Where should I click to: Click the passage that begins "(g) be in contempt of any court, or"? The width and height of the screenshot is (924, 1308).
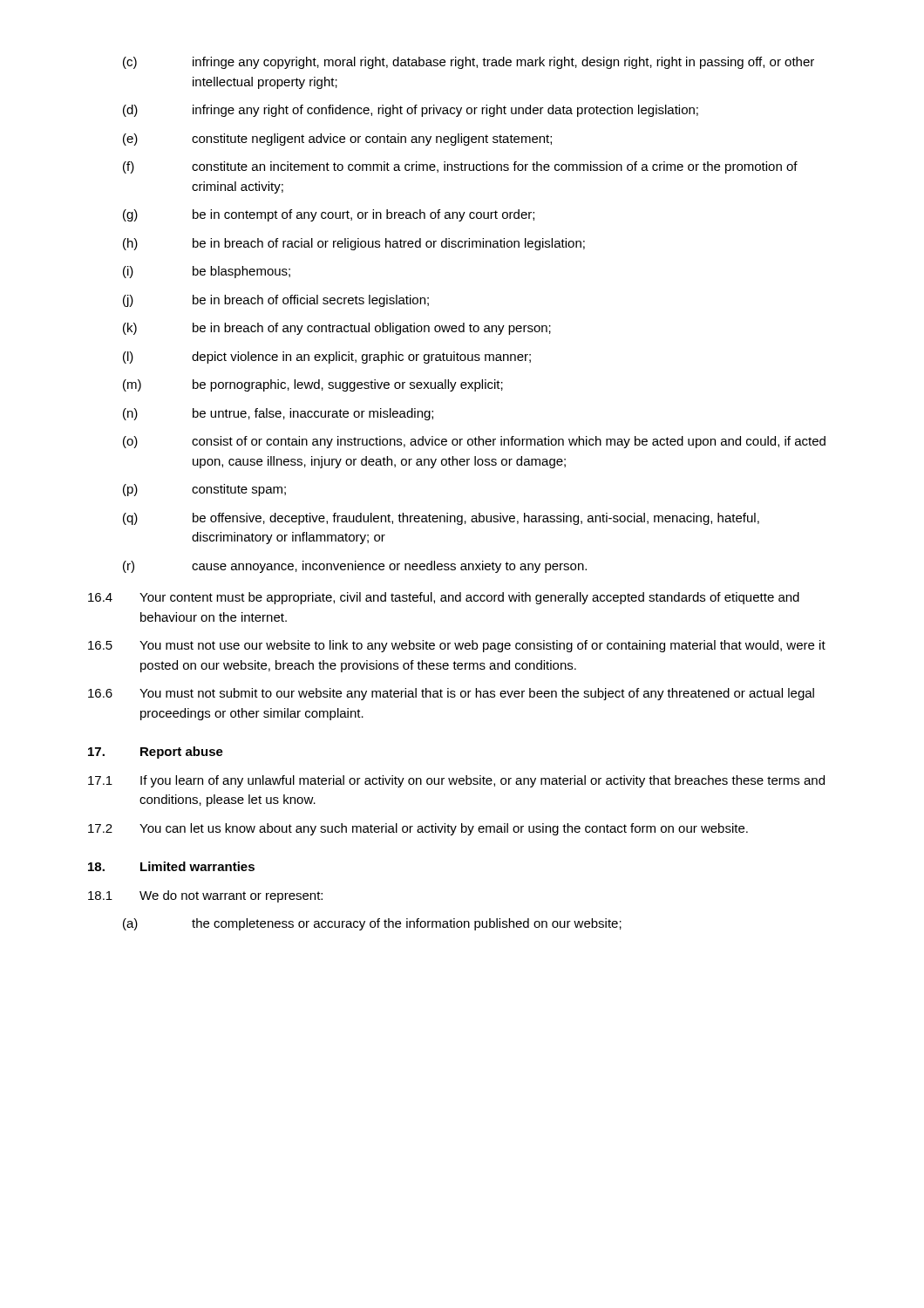coord(462,215)
